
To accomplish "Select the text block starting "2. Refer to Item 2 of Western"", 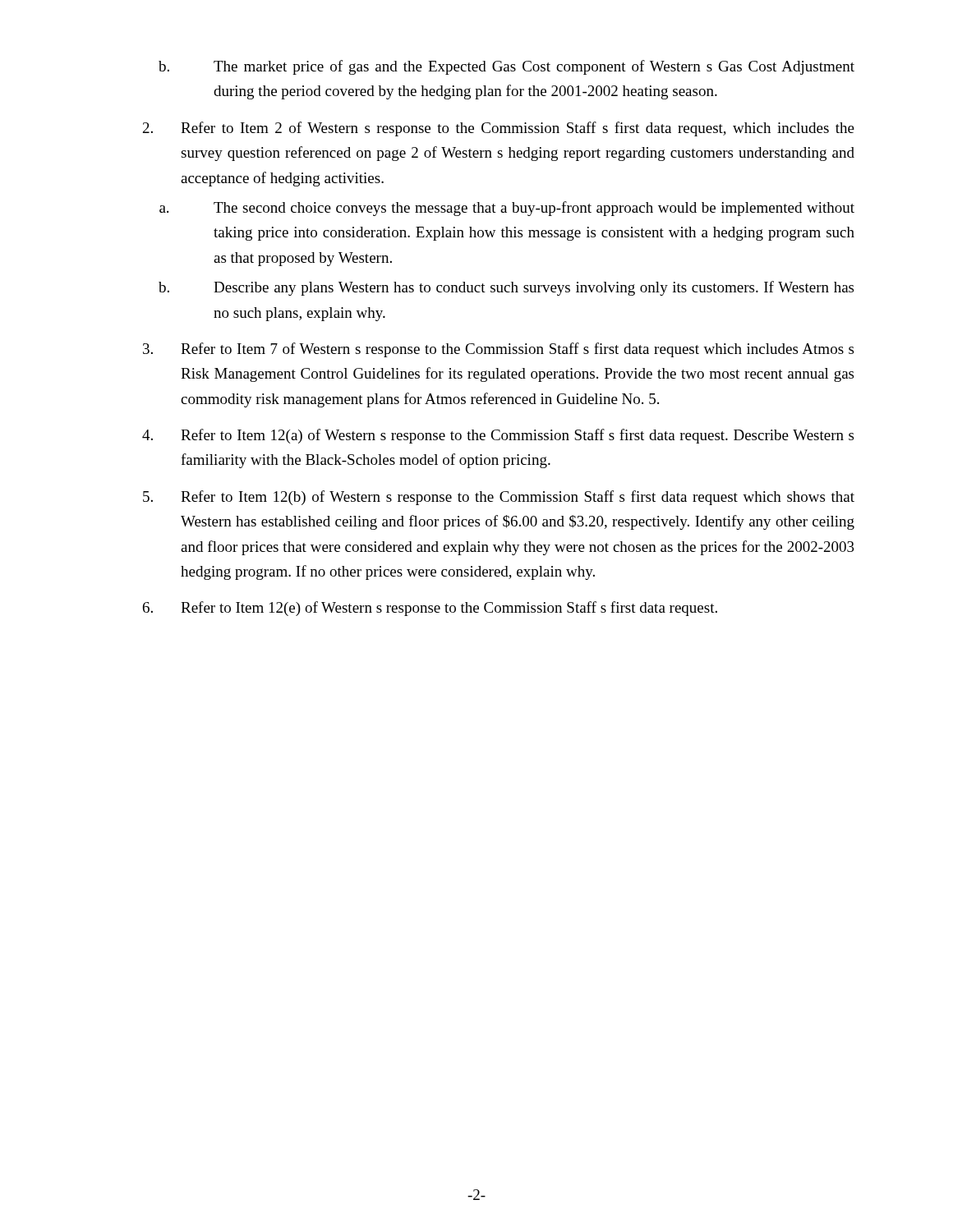I will (485, 220).
